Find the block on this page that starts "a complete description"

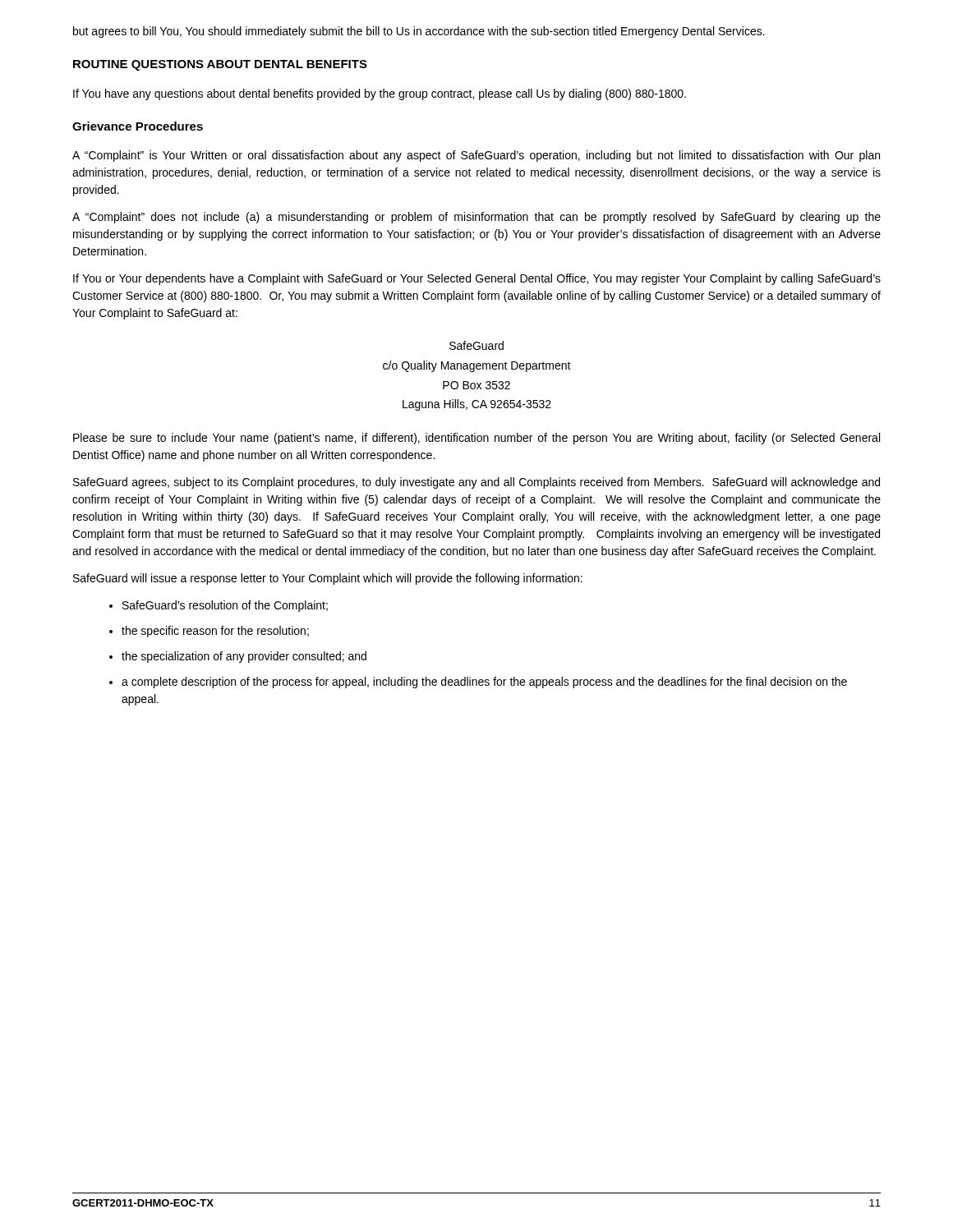point(484,690)
